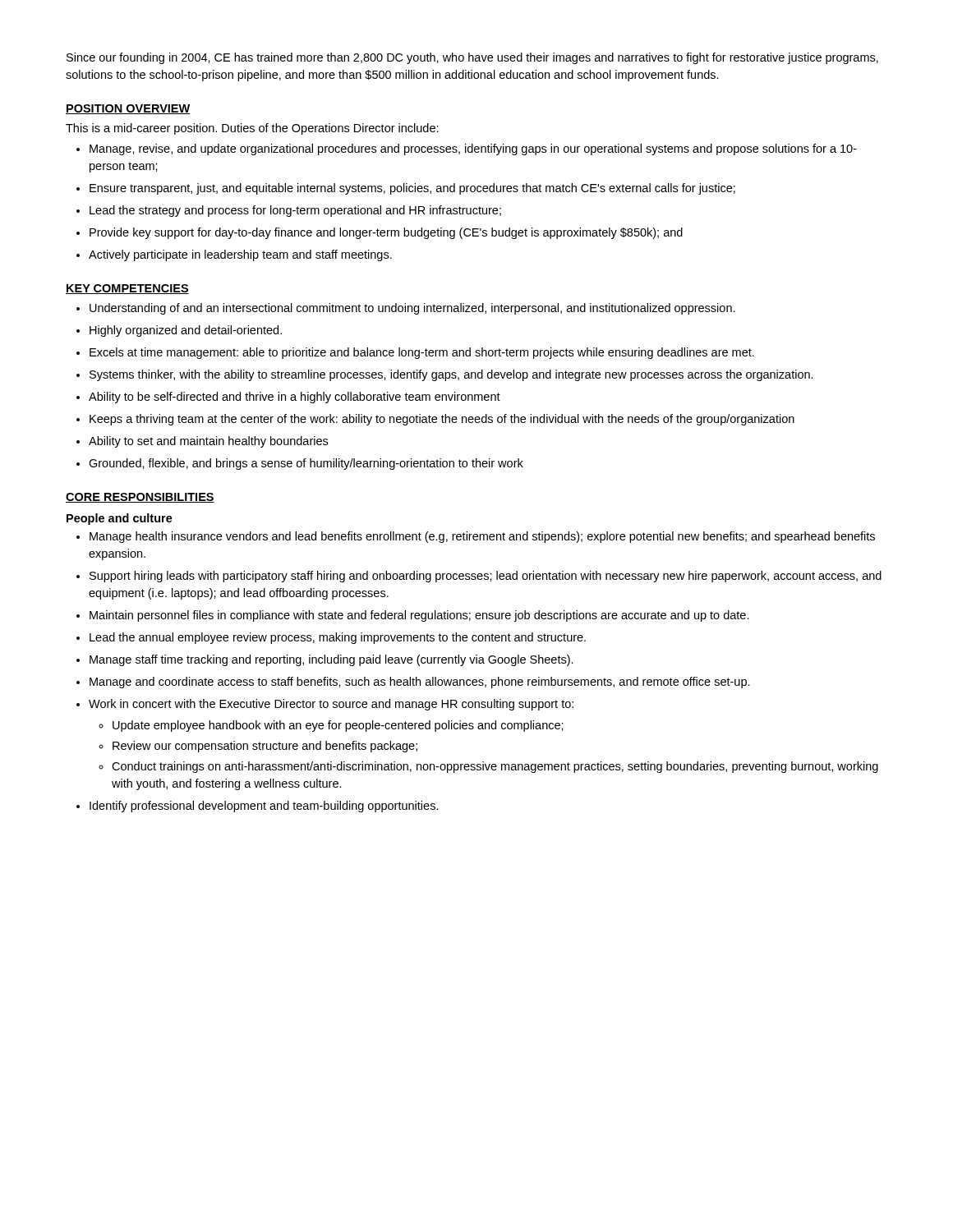Point to the block beginning "Keeps a thriving team at the"
The width and height of the screenshot is (953, 1232).
(x=442, y=419)
